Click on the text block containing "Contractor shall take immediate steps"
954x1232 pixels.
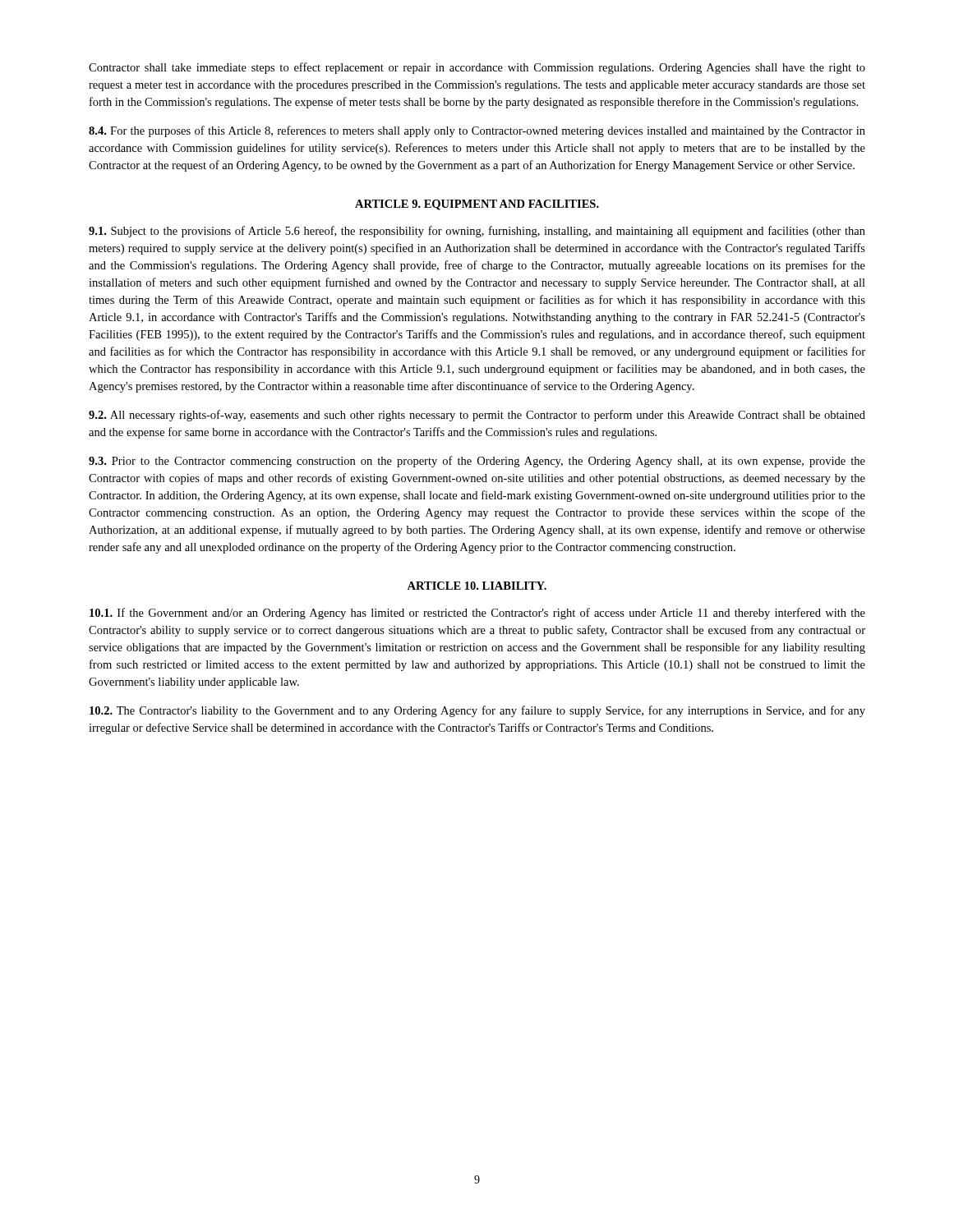[x=477, y=85]
